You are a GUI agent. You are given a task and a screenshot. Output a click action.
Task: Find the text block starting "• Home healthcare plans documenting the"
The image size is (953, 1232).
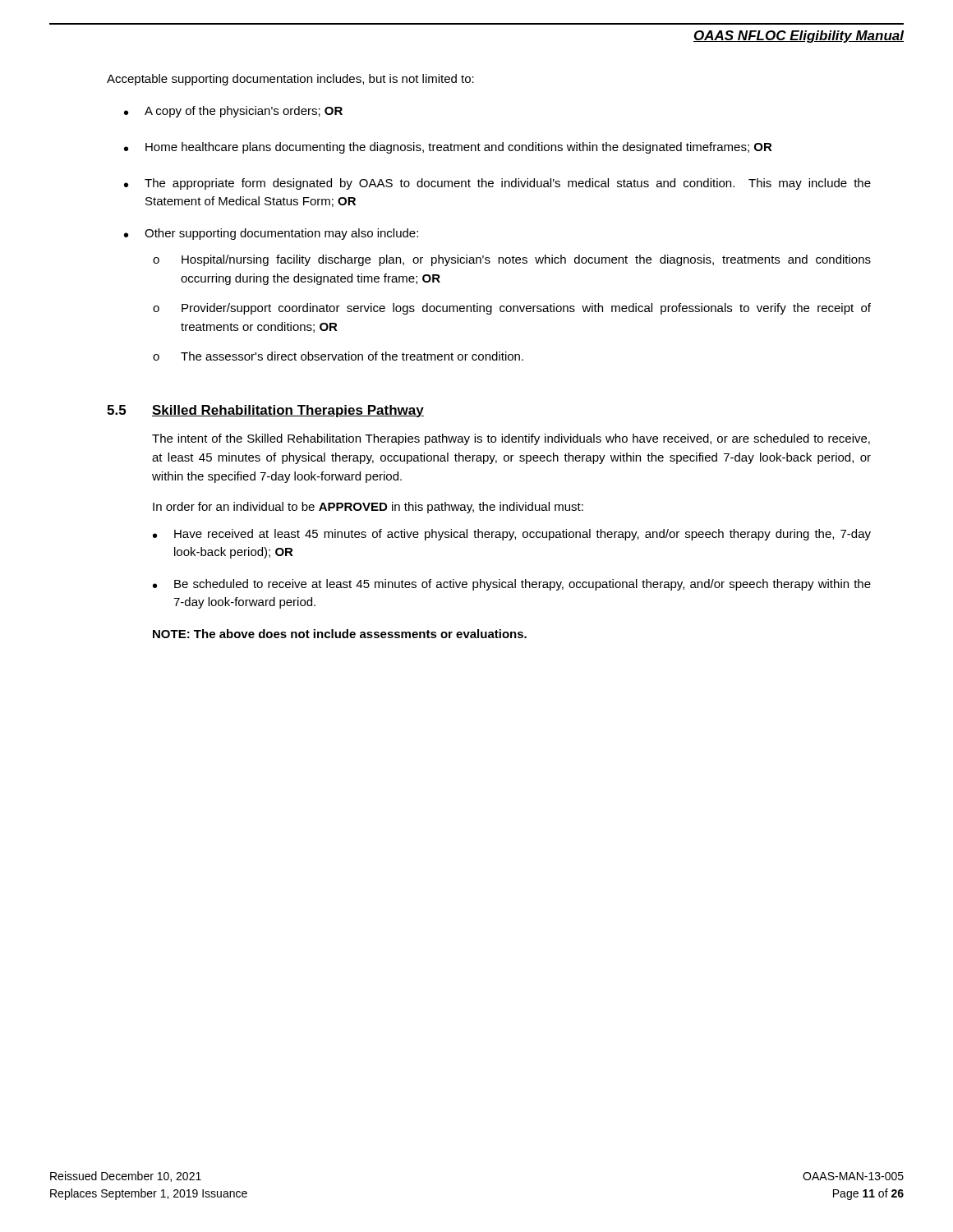click(x=497, y=149)
